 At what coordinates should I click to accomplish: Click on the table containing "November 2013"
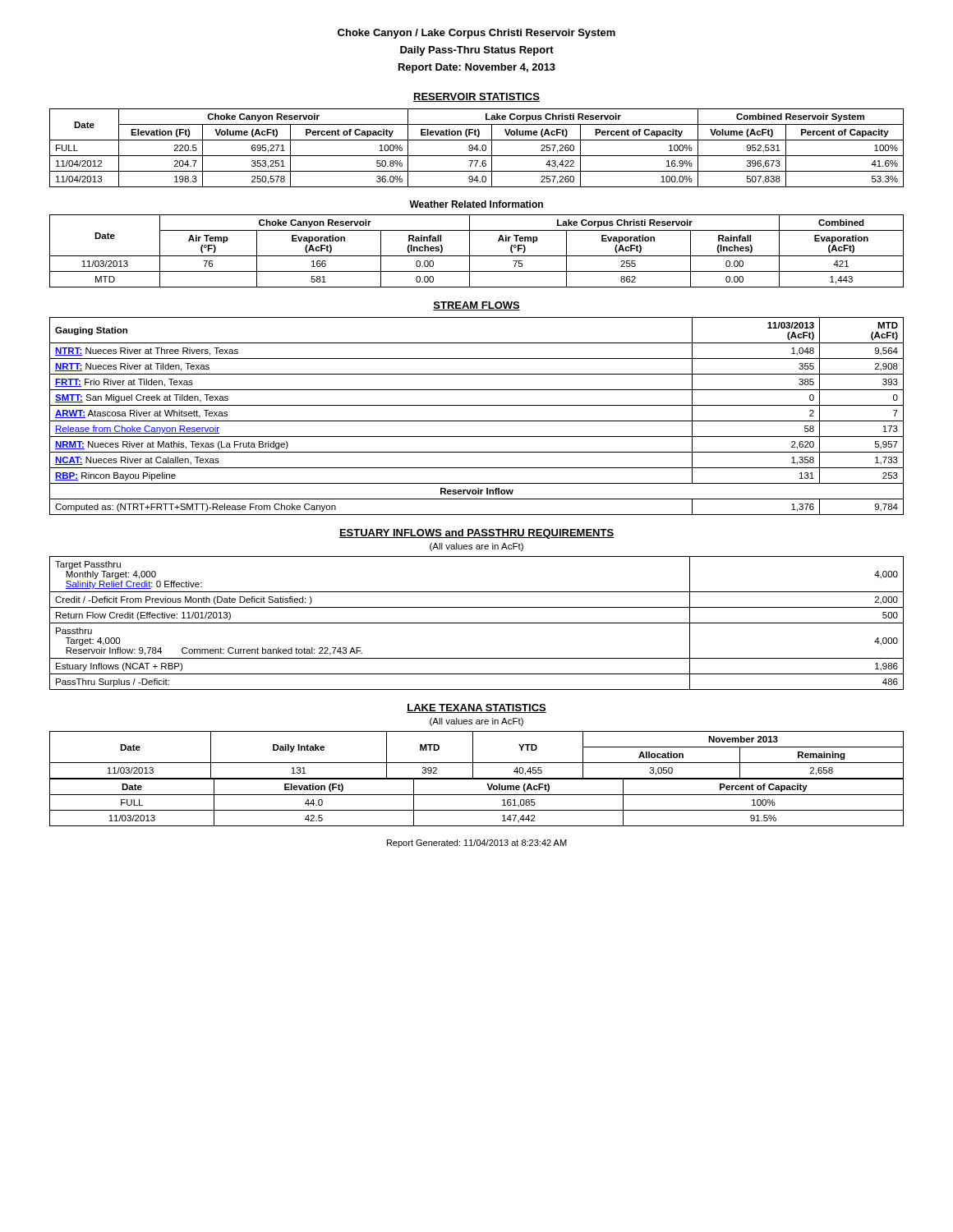pyautogui.click(x=476, y=779)
